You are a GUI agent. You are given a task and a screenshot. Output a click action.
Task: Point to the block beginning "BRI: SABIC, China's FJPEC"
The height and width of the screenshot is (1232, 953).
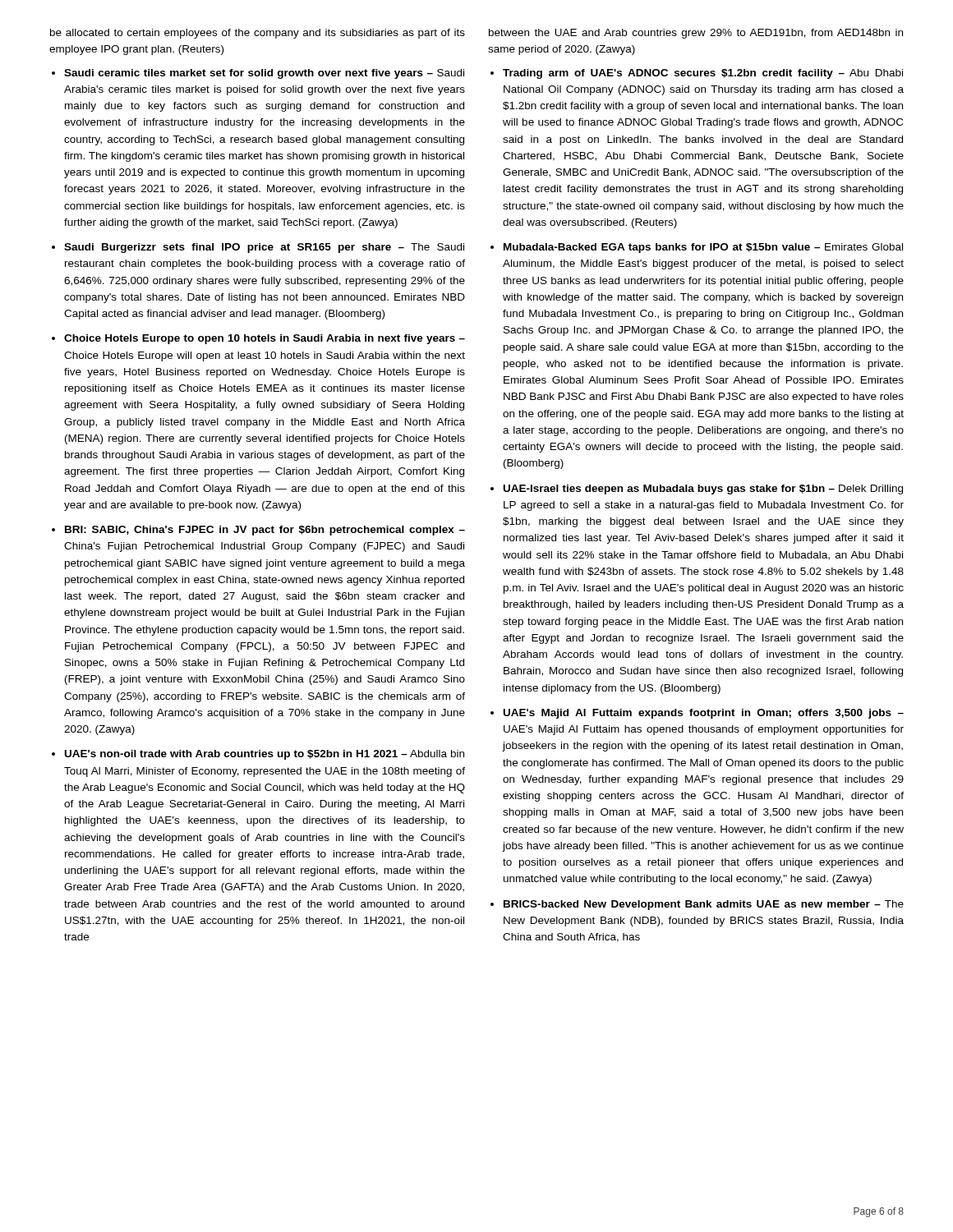point(265,629)
